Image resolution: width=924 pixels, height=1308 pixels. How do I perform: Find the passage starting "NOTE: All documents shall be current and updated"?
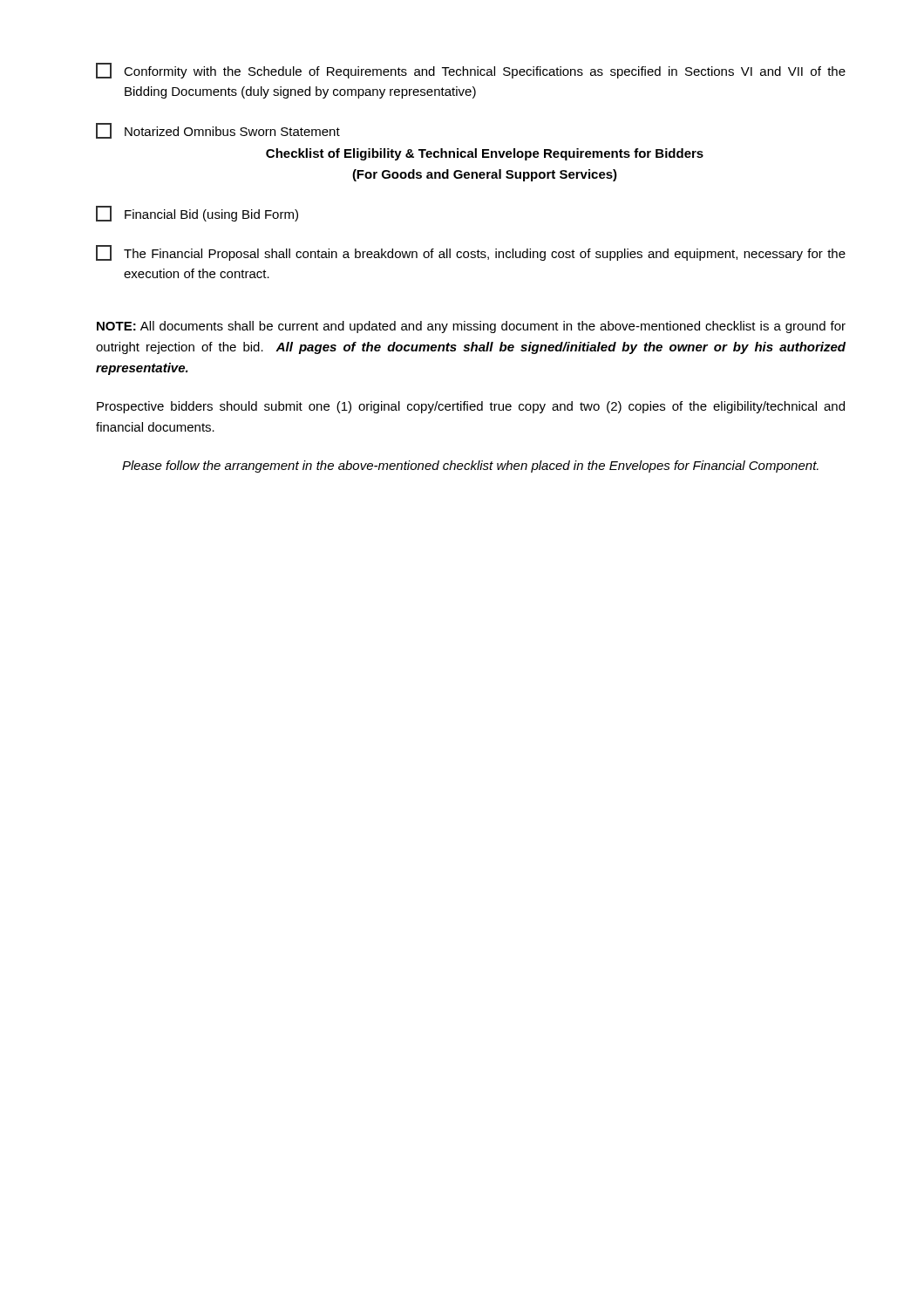pyautogui.click(x=471, y=346)
